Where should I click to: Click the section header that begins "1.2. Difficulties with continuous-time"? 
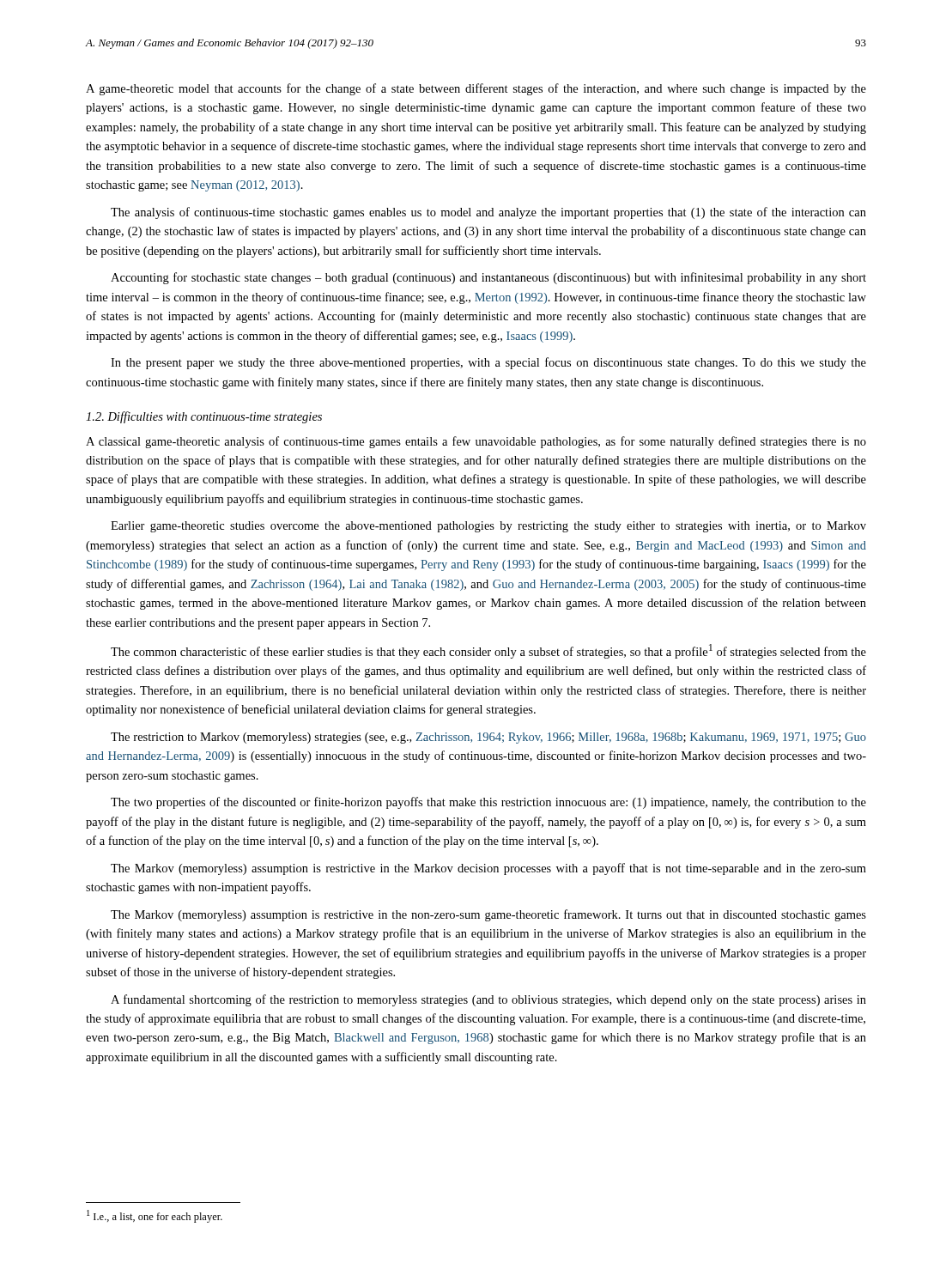(x=204, y=417)
